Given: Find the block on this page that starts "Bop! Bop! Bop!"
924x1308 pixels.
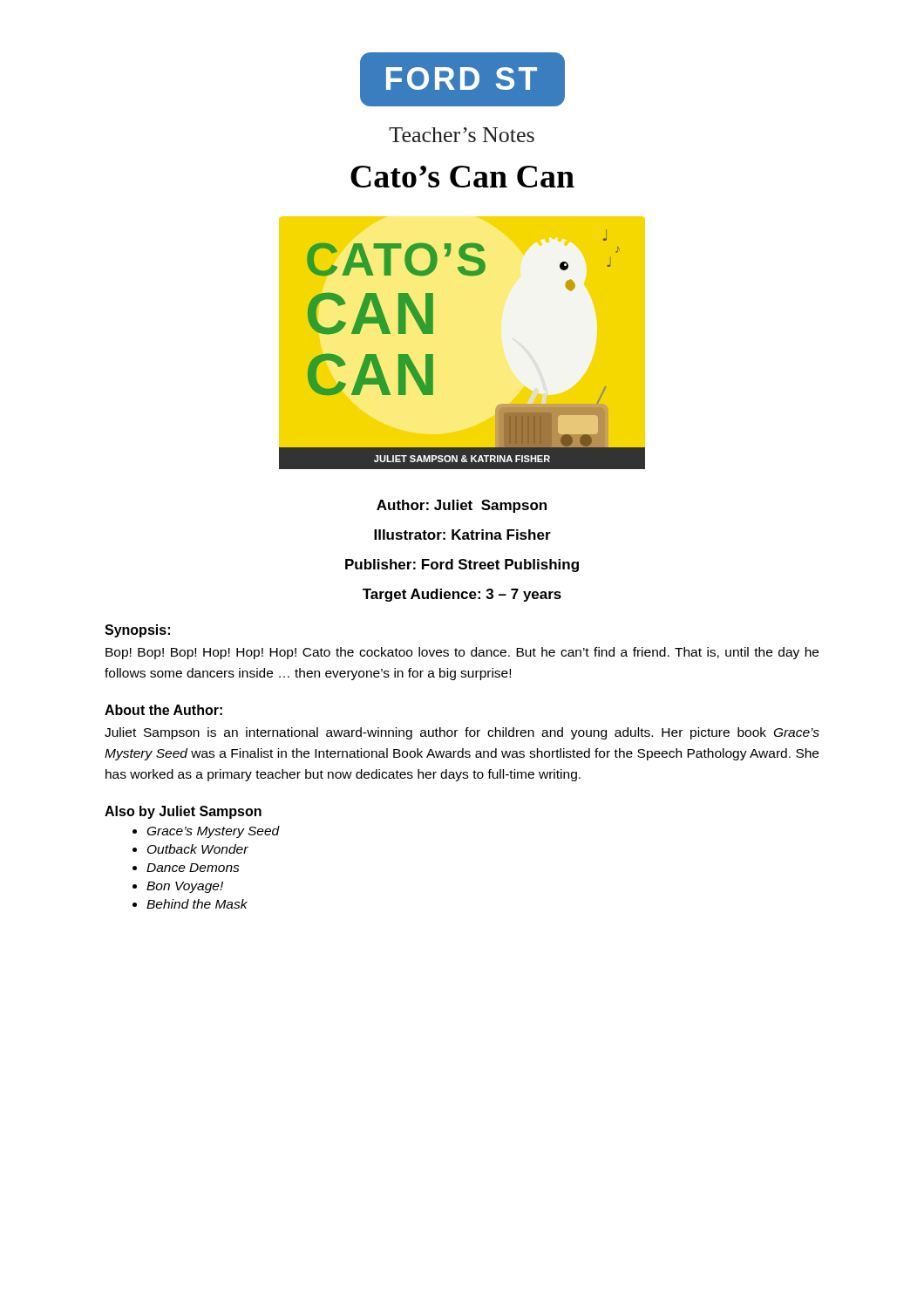Looking at the screenshot, I should coord(462,662).
